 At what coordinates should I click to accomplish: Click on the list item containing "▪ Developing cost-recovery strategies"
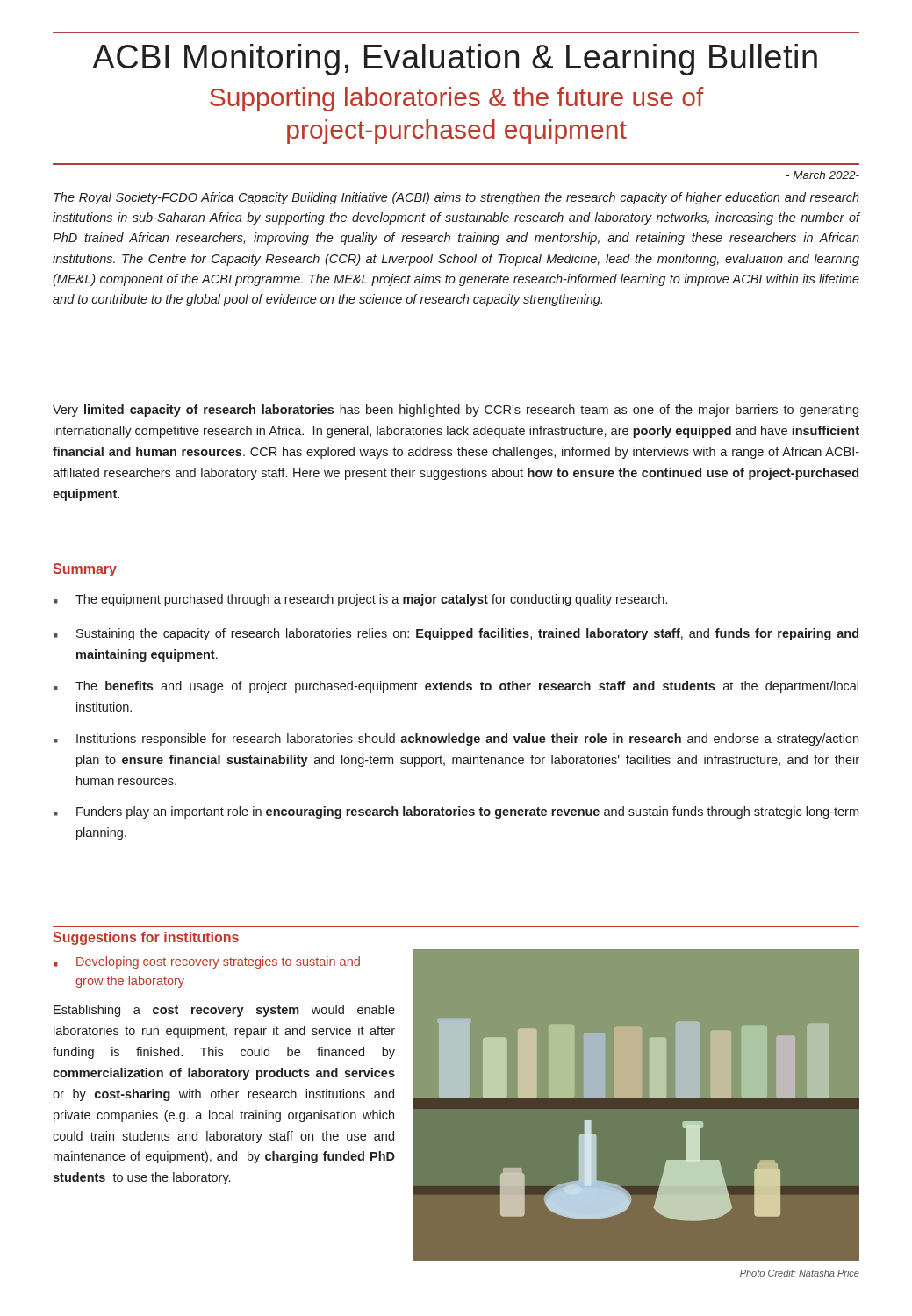(224, 972)
